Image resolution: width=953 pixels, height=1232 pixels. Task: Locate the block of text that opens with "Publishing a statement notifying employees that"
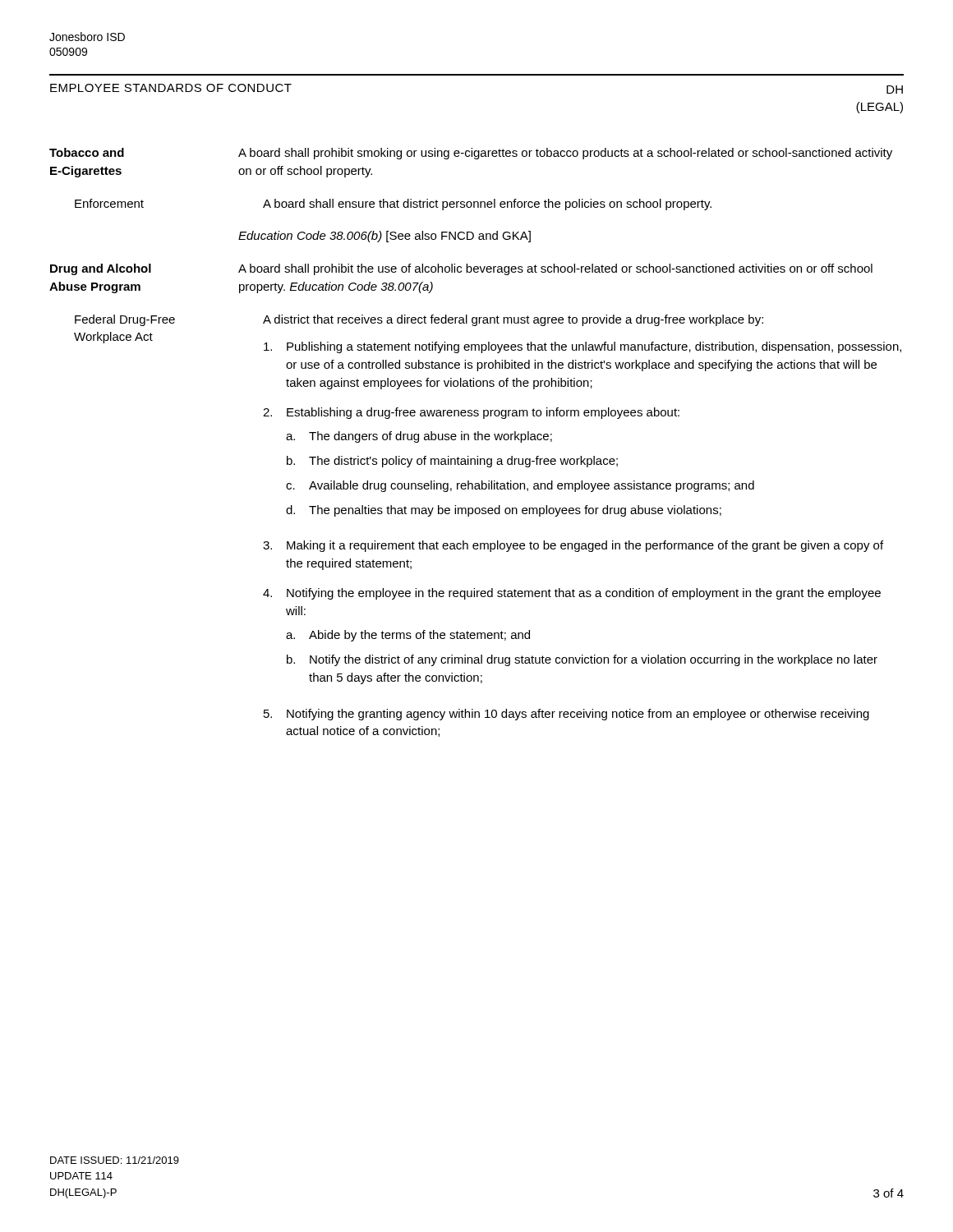click(x=583, y=365)
